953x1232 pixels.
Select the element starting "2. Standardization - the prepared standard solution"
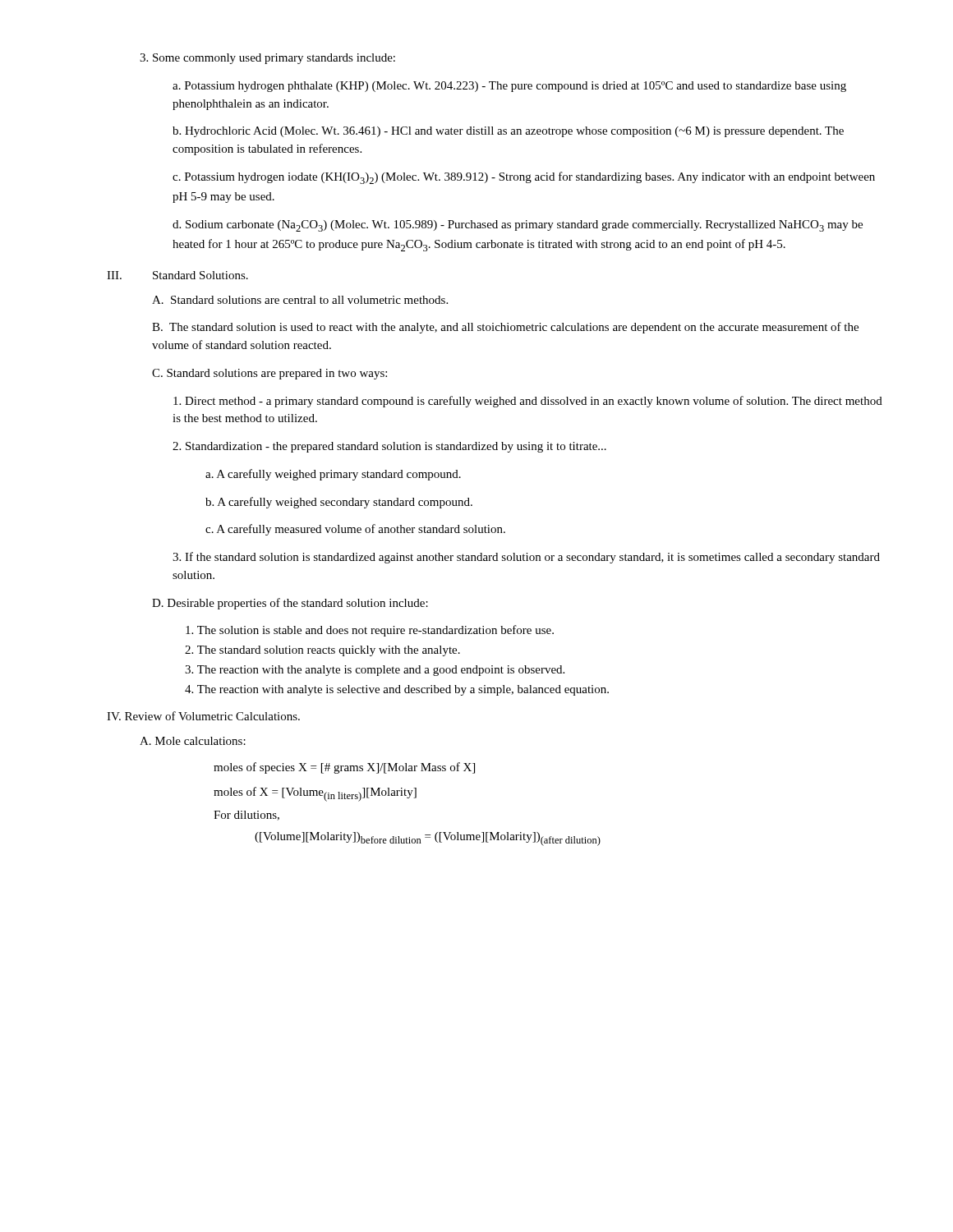(390, 446)
